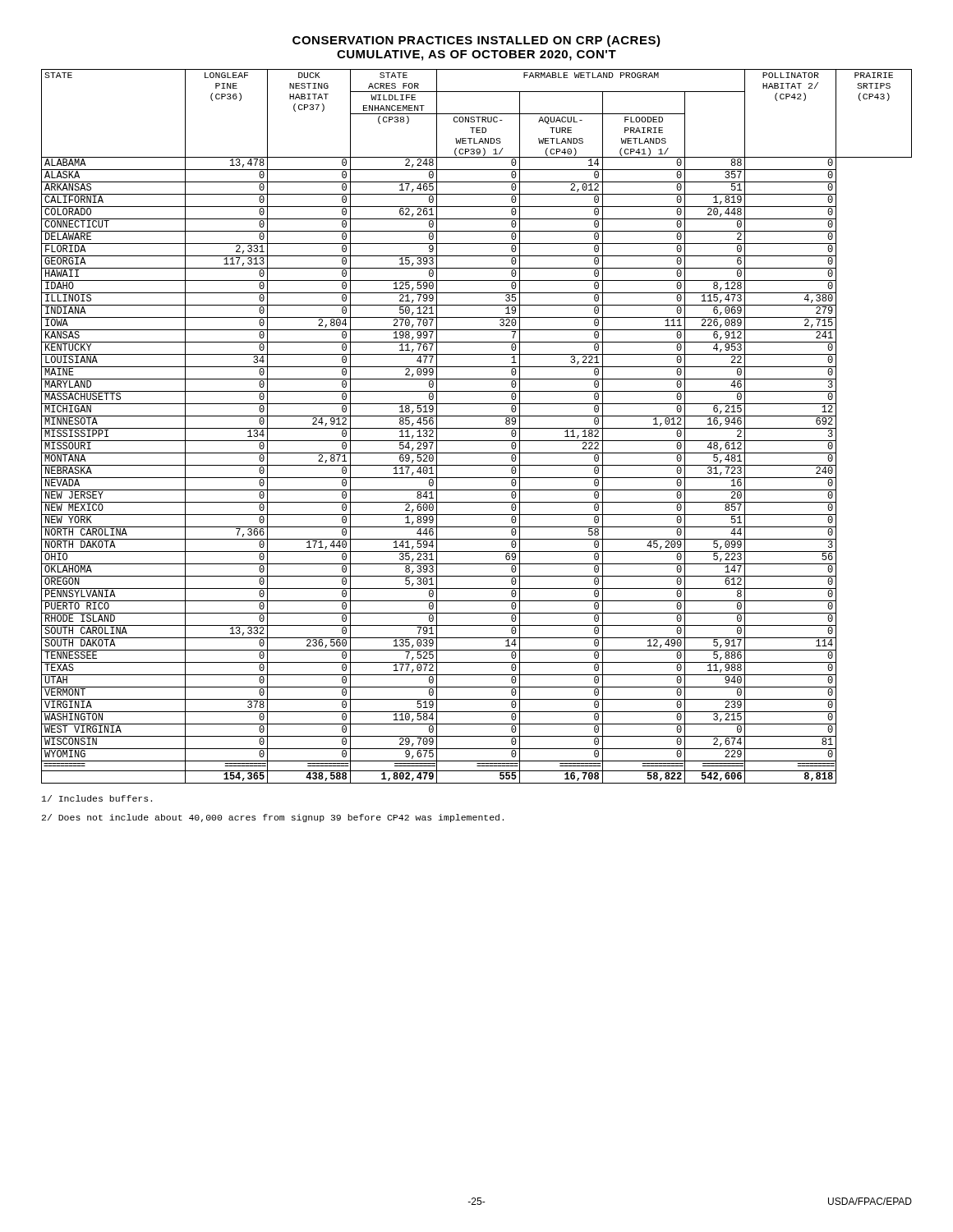Locate the text block starting "1/ Includes buffers."
The image size is (953, 1232).
pos(98,799)
